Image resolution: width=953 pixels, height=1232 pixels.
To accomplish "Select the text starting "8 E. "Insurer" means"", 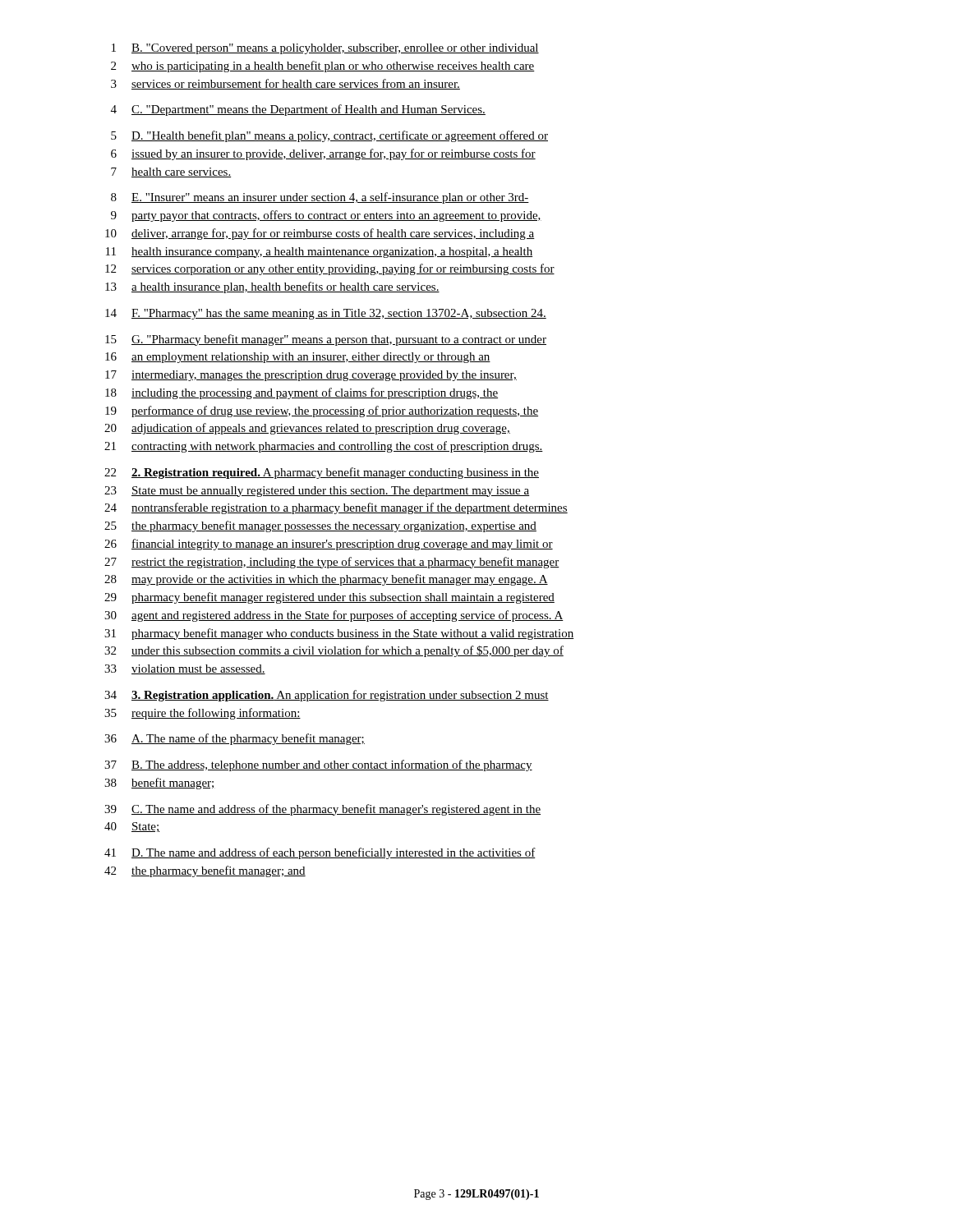I will pyautogui.click(x=485, y=243).
